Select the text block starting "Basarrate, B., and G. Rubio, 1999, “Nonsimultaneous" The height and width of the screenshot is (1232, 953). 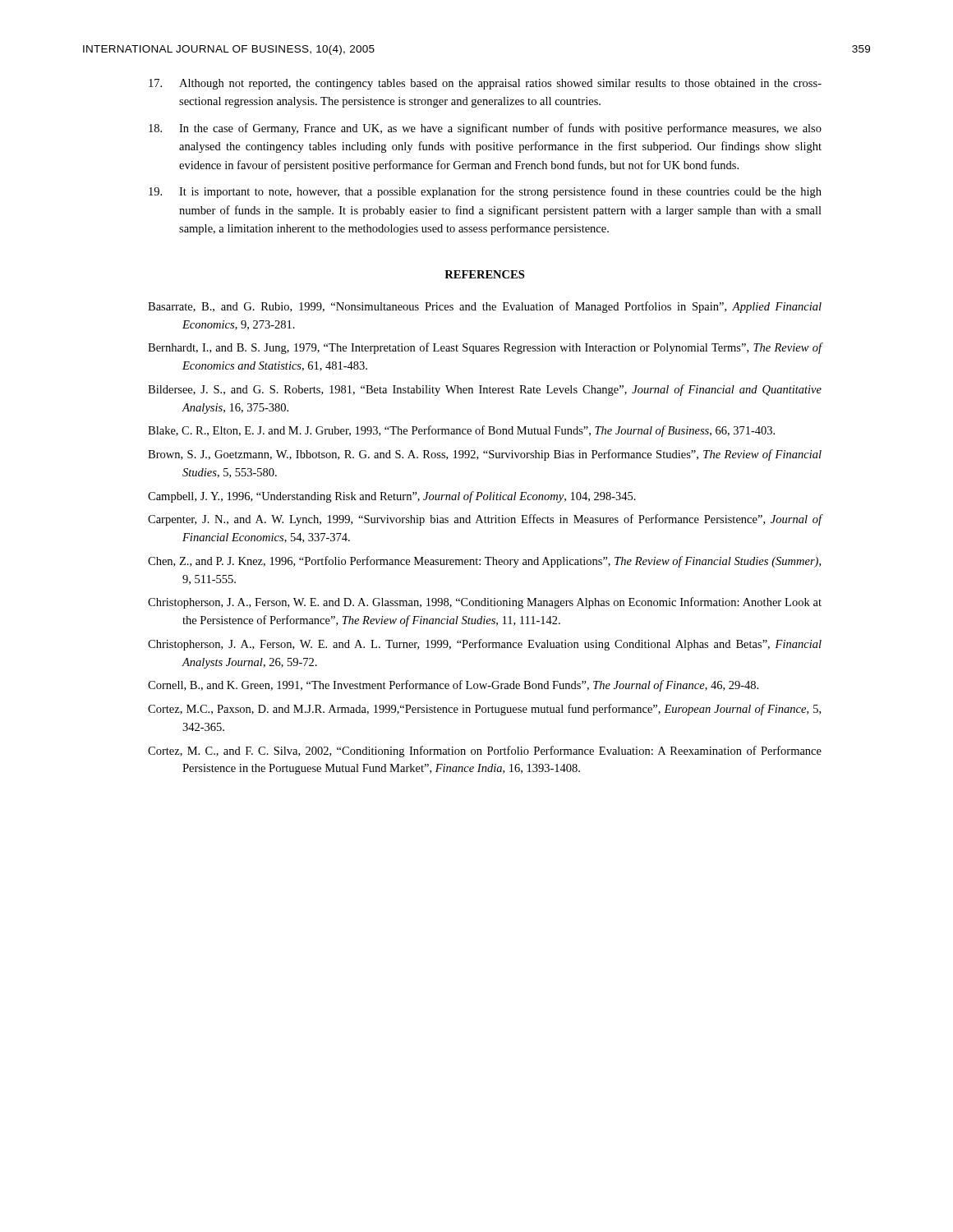pos(485,315)
